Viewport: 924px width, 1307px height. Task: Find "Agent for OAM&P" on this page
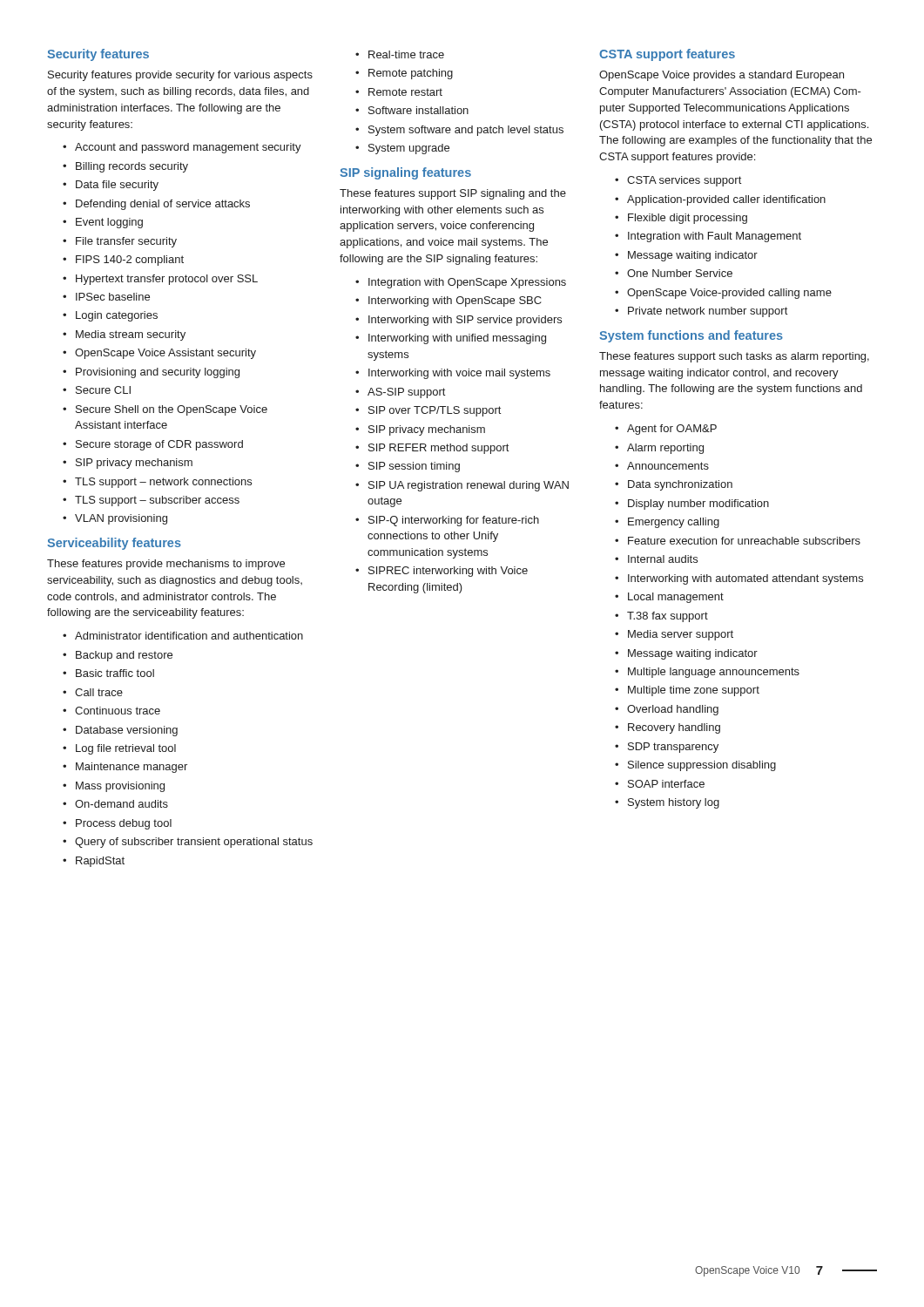672,428
